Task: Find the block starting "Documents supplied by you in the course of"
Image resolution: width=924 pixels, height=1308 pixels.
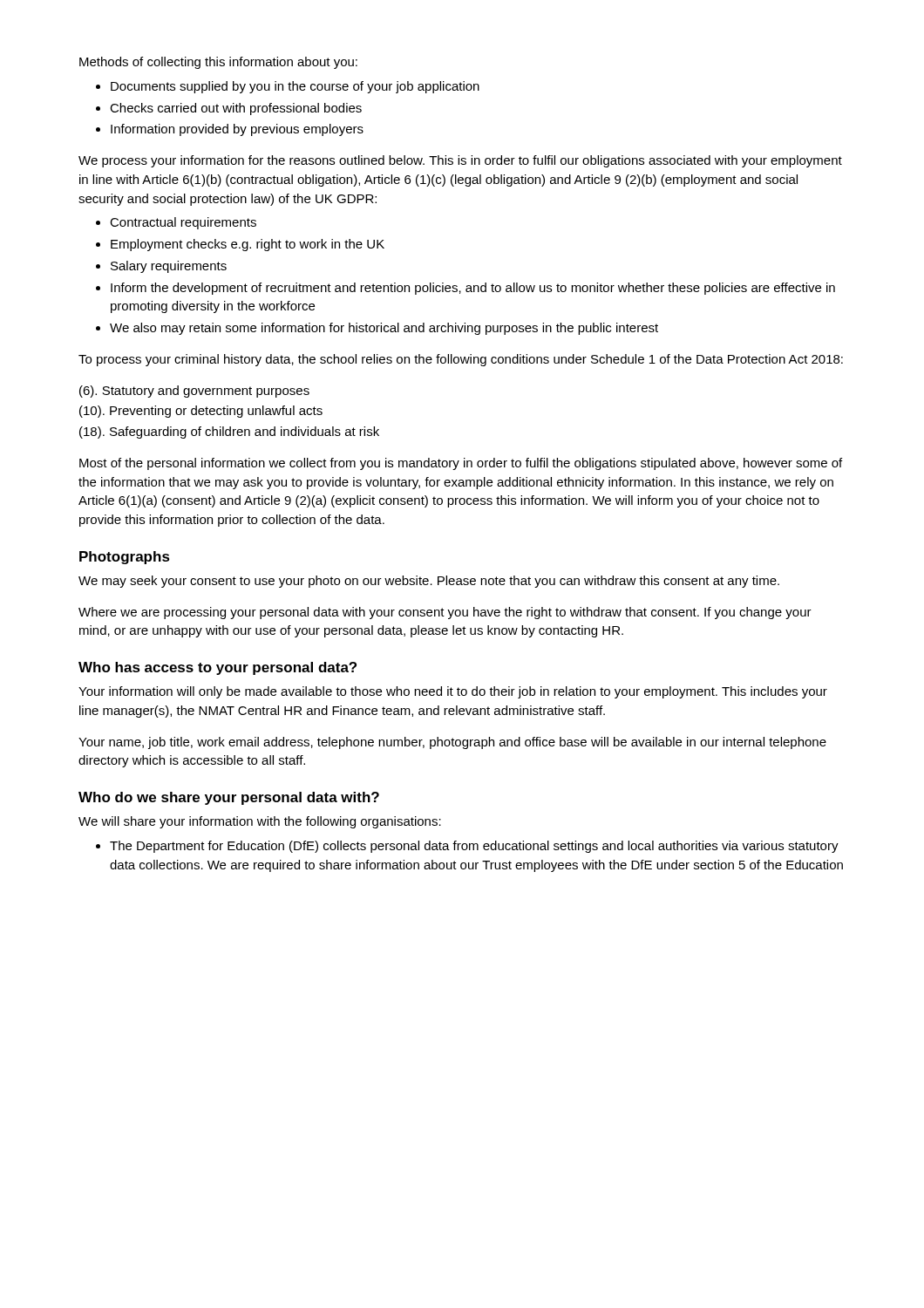Action: (295, 86)
